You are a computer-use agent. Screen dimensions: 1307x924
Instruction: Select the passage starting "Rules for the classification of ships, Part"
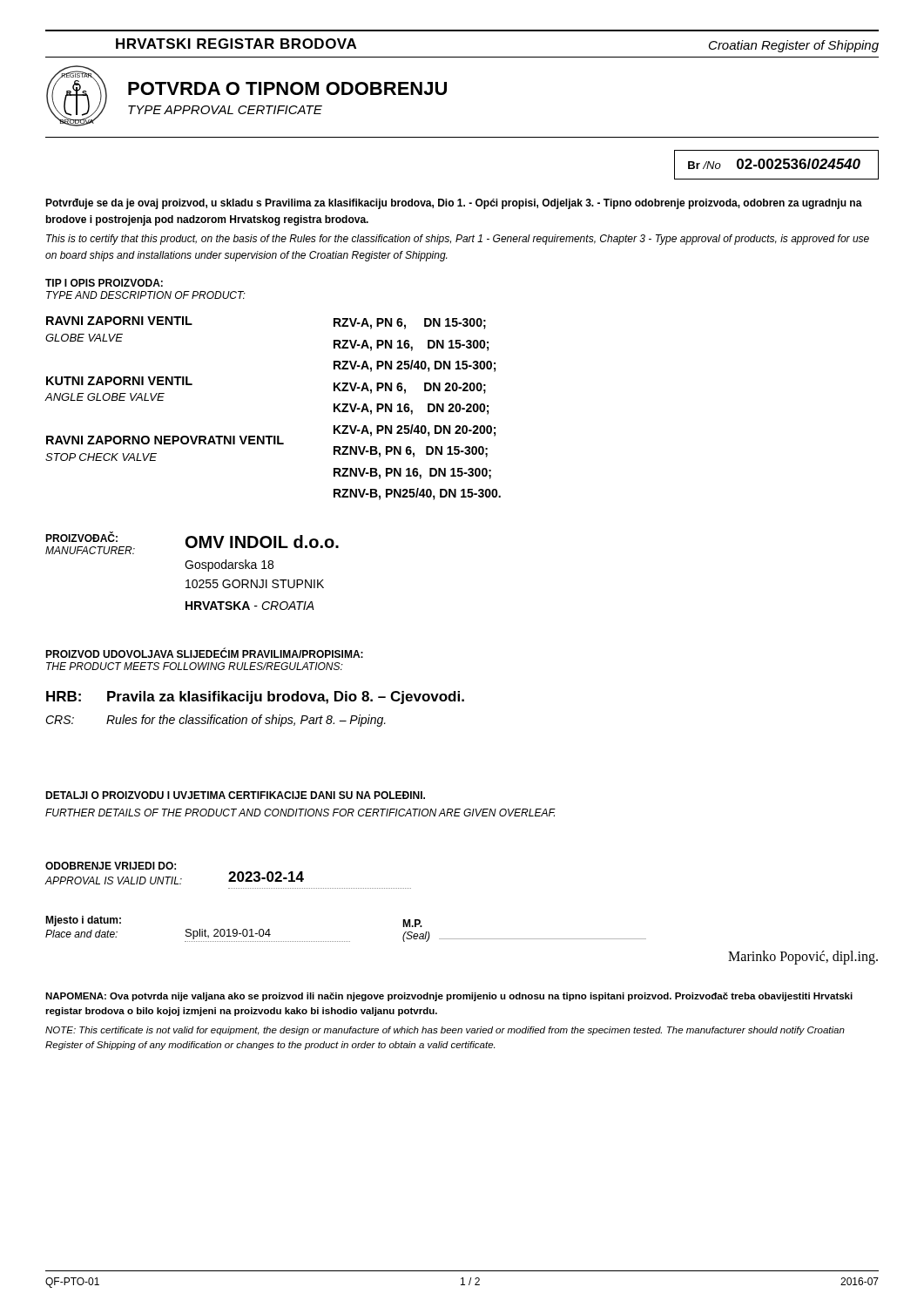click(x=247, y=720)
